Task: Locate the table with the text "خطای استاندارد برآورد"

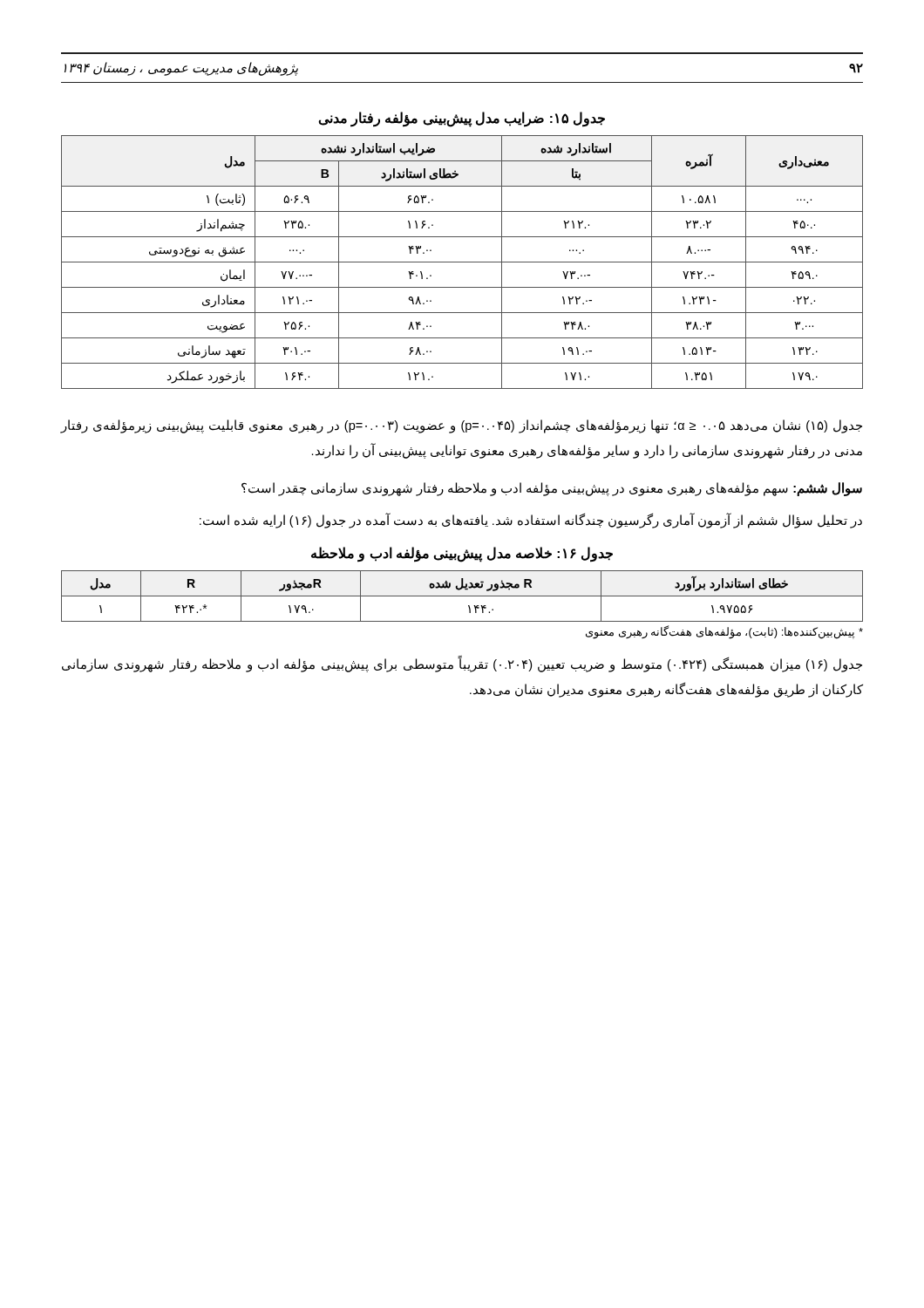Action: (462, 596)
